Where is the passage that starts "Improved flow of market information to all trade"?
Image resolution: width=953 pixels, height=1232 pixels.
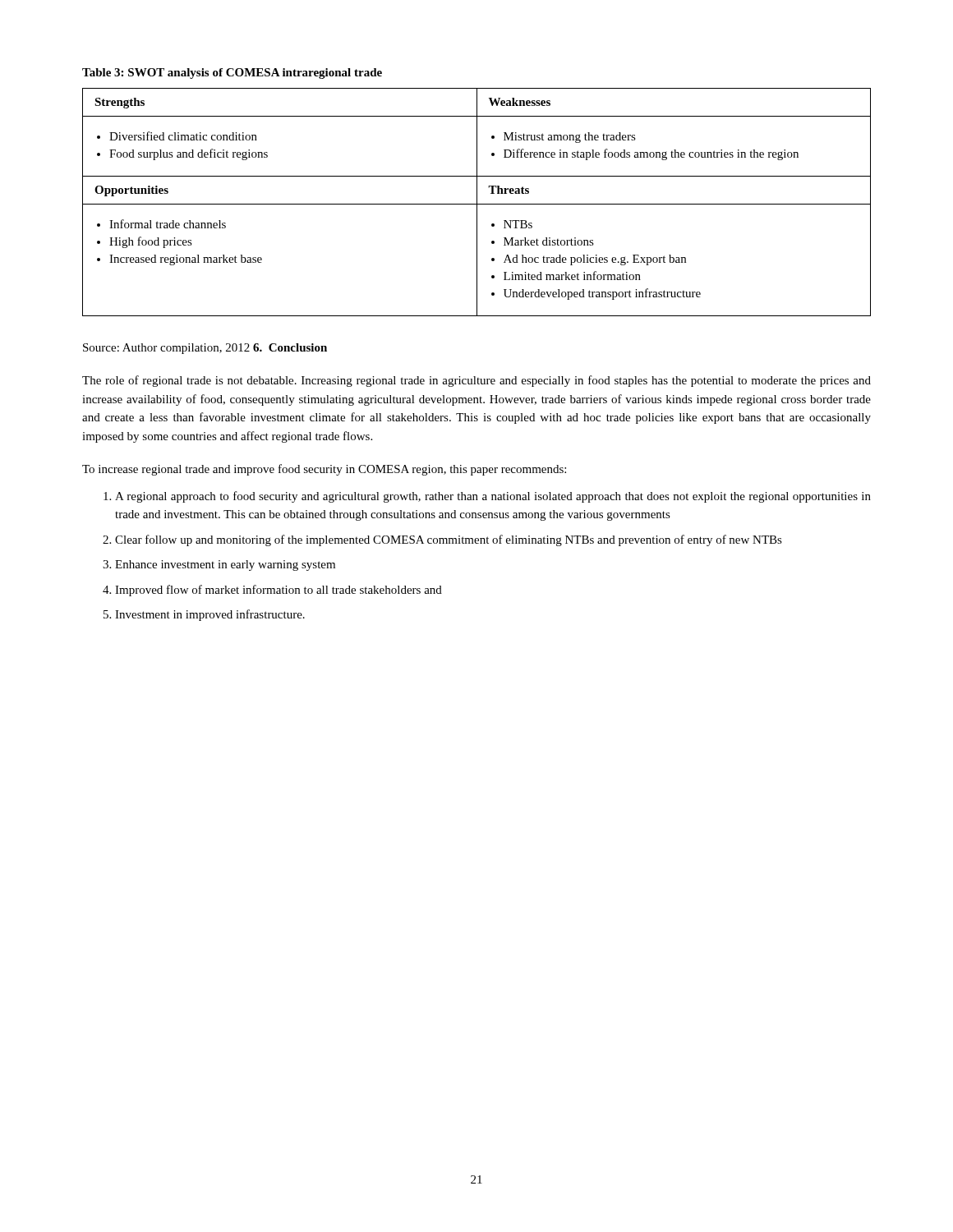(278, 589)
